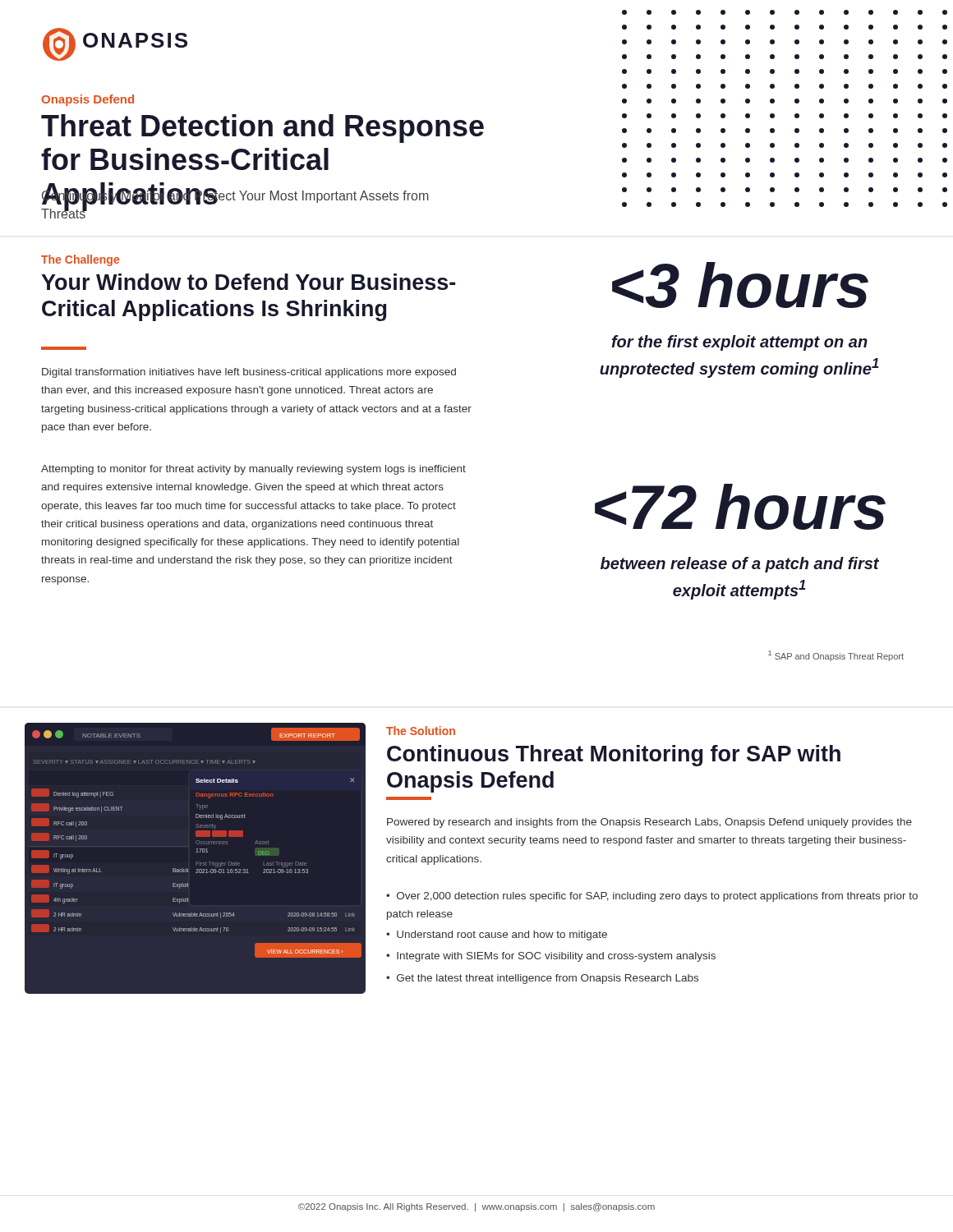Locate the title that reads "Continuous Threat Monitoring for SAP with Onapsis Defend"
This screenshot has height=1232, width=953.
click(x=614, y=767)
